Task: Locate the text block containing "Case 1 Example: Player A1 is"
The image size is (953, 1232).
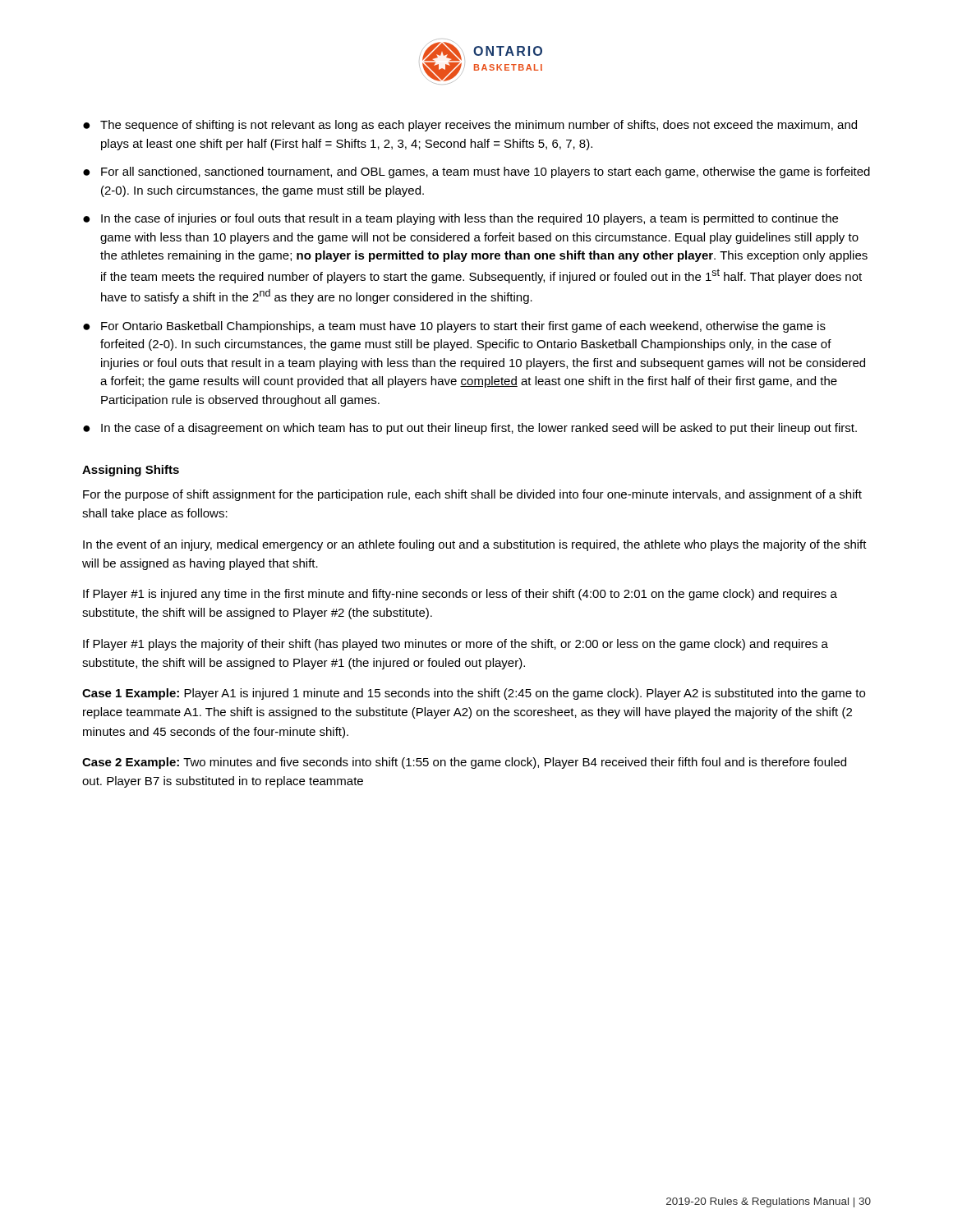Action: coord(474,712)
